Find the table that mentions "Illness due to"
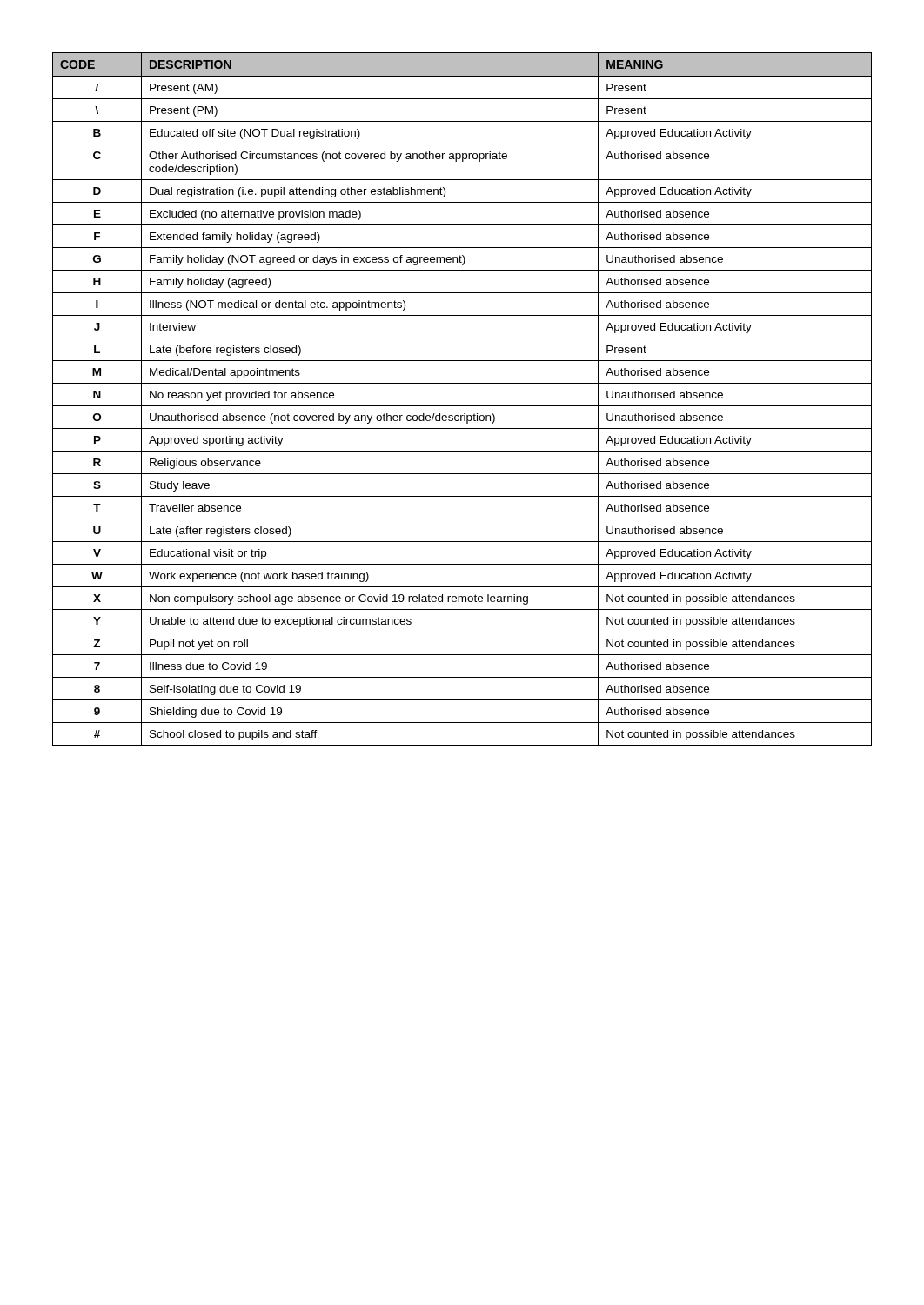 point(462,399)
